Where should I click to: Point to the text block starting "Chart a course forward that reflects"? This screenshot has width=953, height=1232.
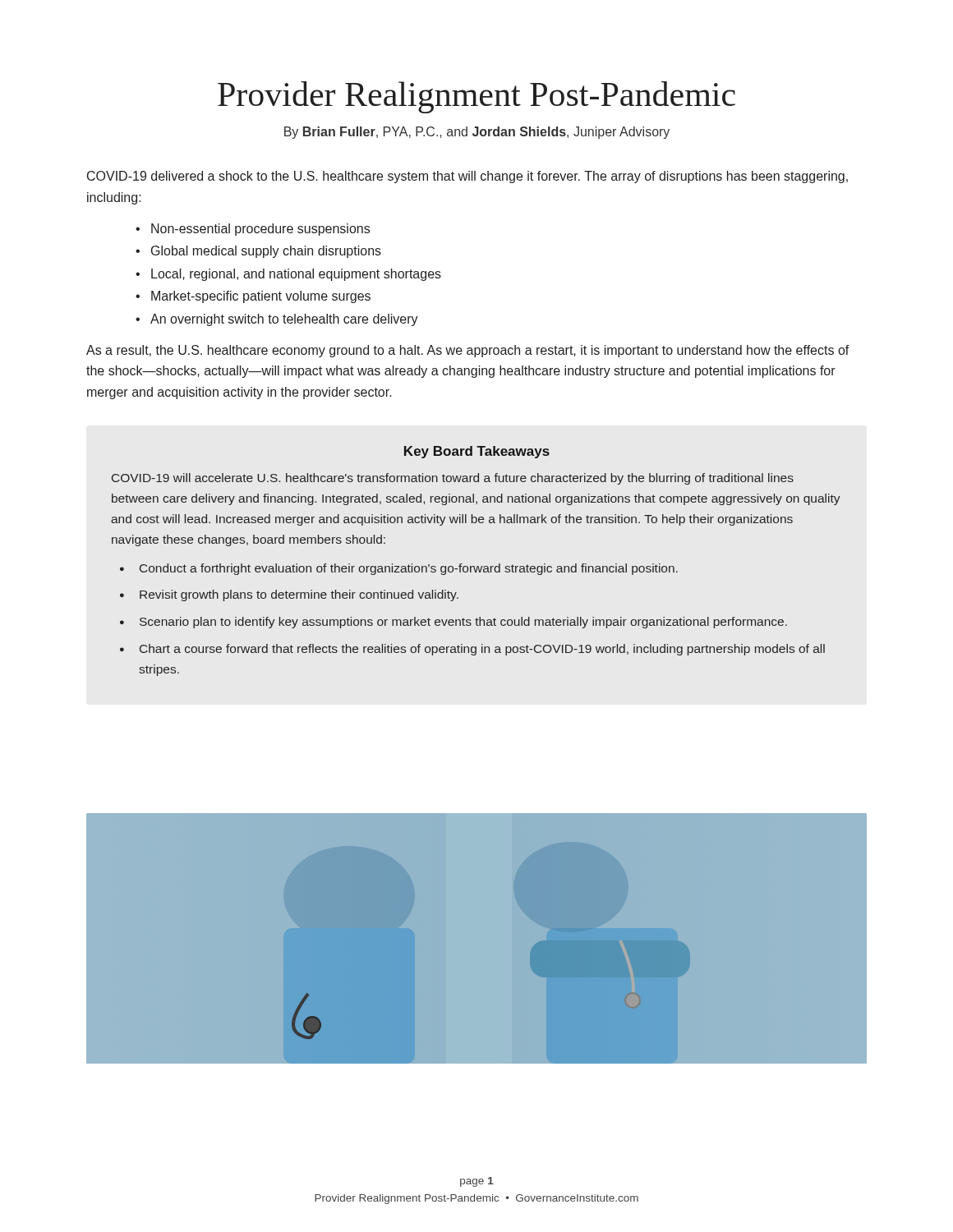click(482, 659)
